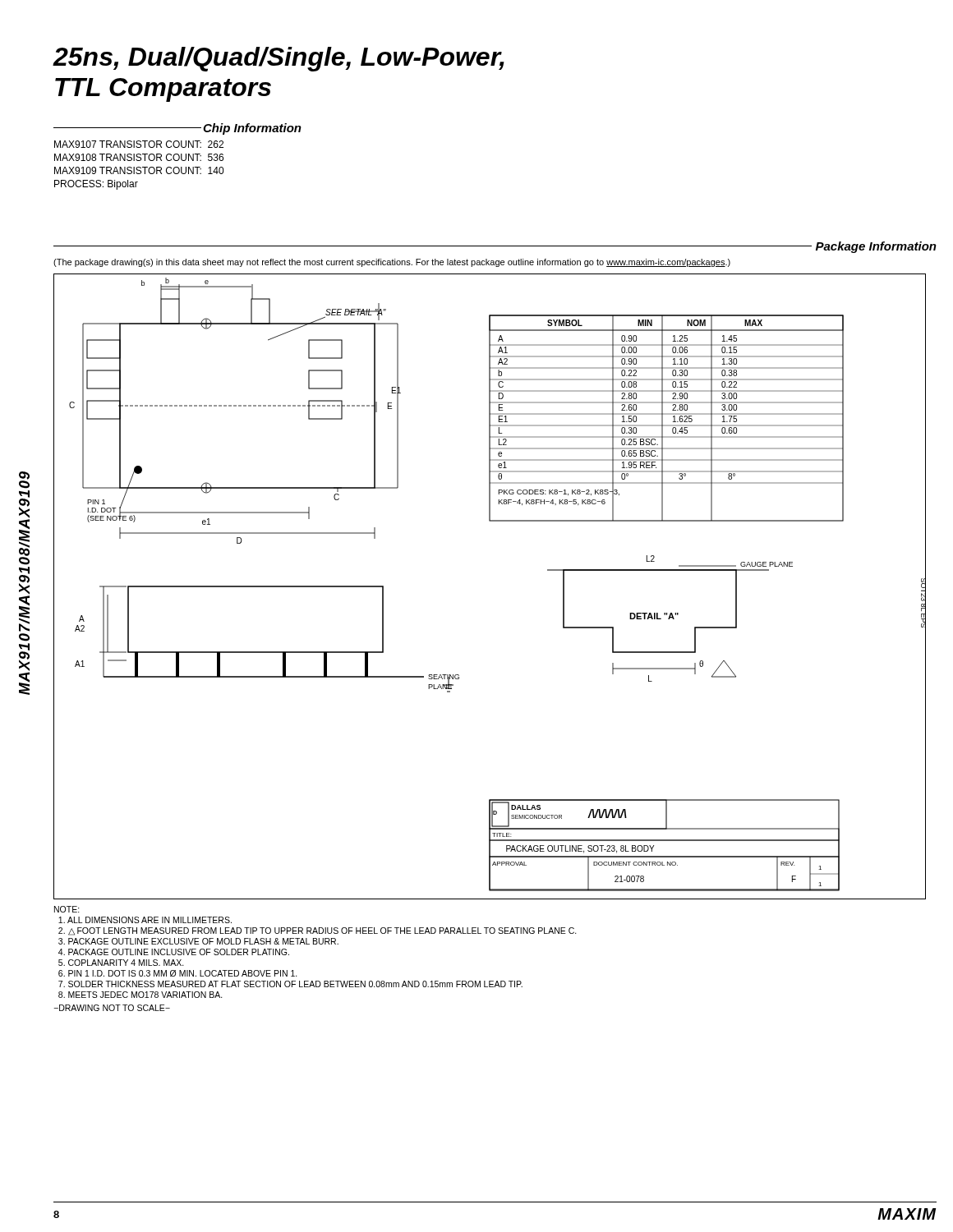Point to the text starting "NOTE: 1. ALL DIMENSIONS"

click(67, 909)
